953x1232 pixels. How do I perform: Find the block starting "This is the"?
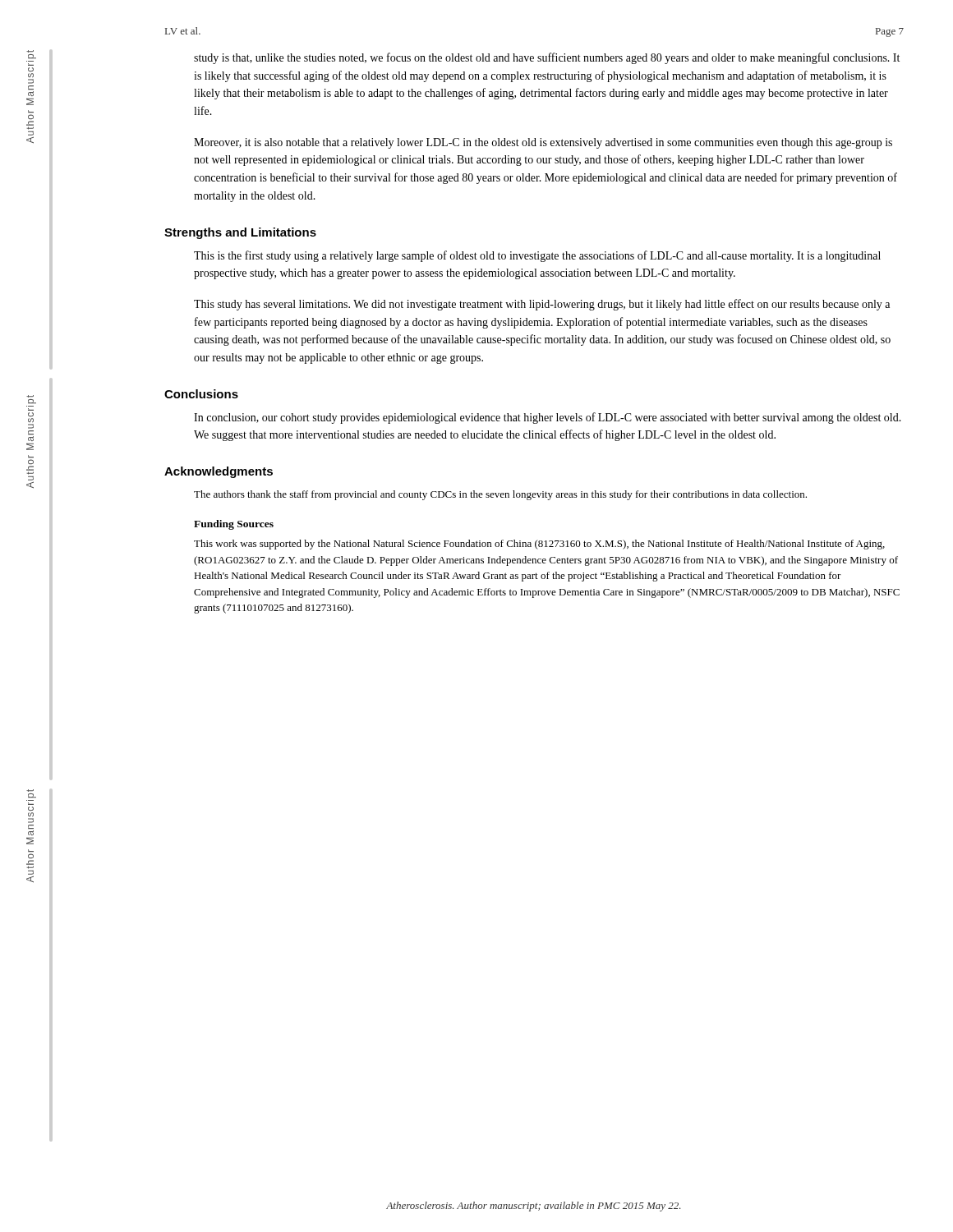(x=537, y=264)
